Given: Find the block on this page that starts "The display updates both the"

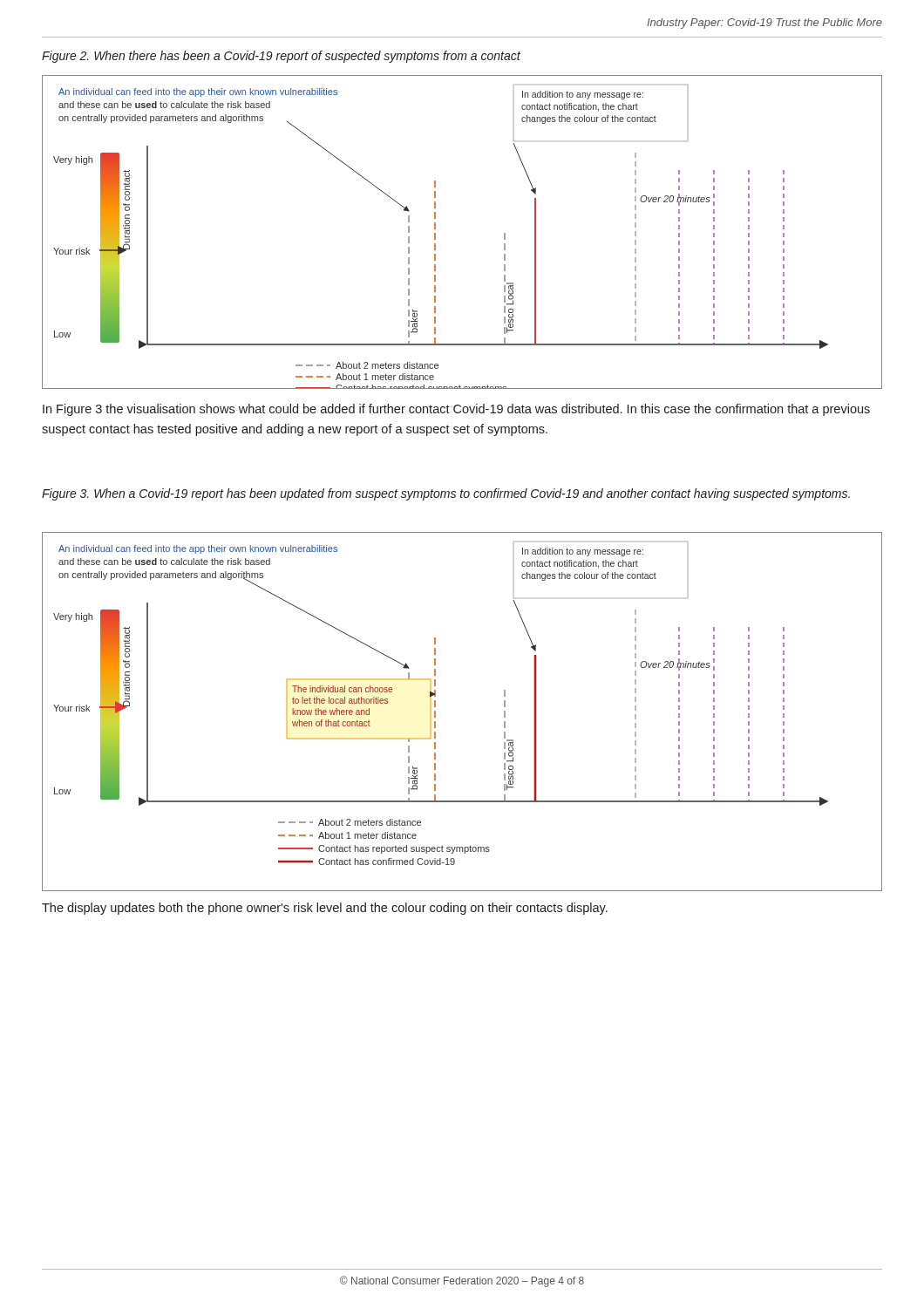Looking at the screenshot, I should [x=325, y=908].
